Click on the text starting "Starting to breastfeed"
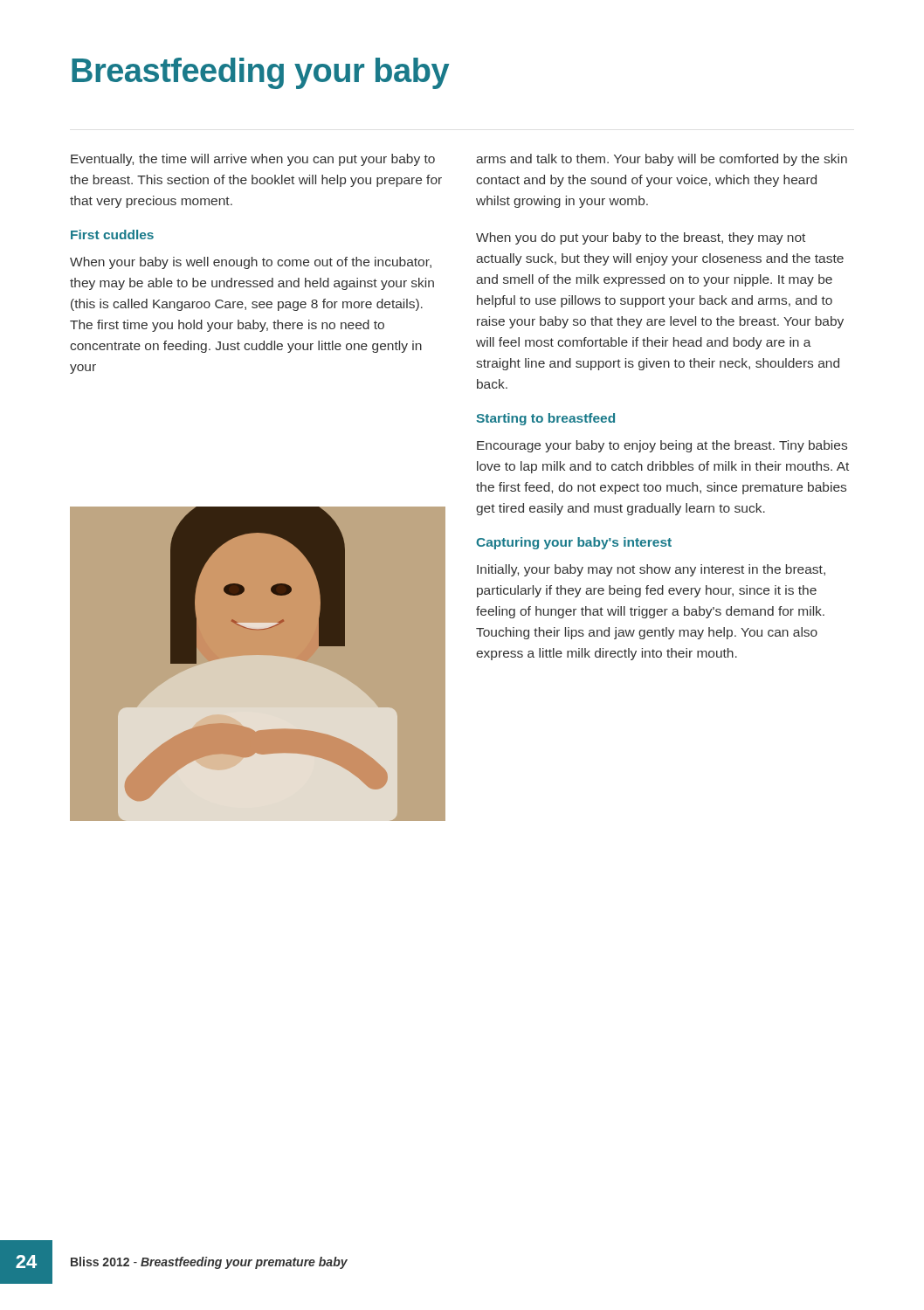 [546, 418]
